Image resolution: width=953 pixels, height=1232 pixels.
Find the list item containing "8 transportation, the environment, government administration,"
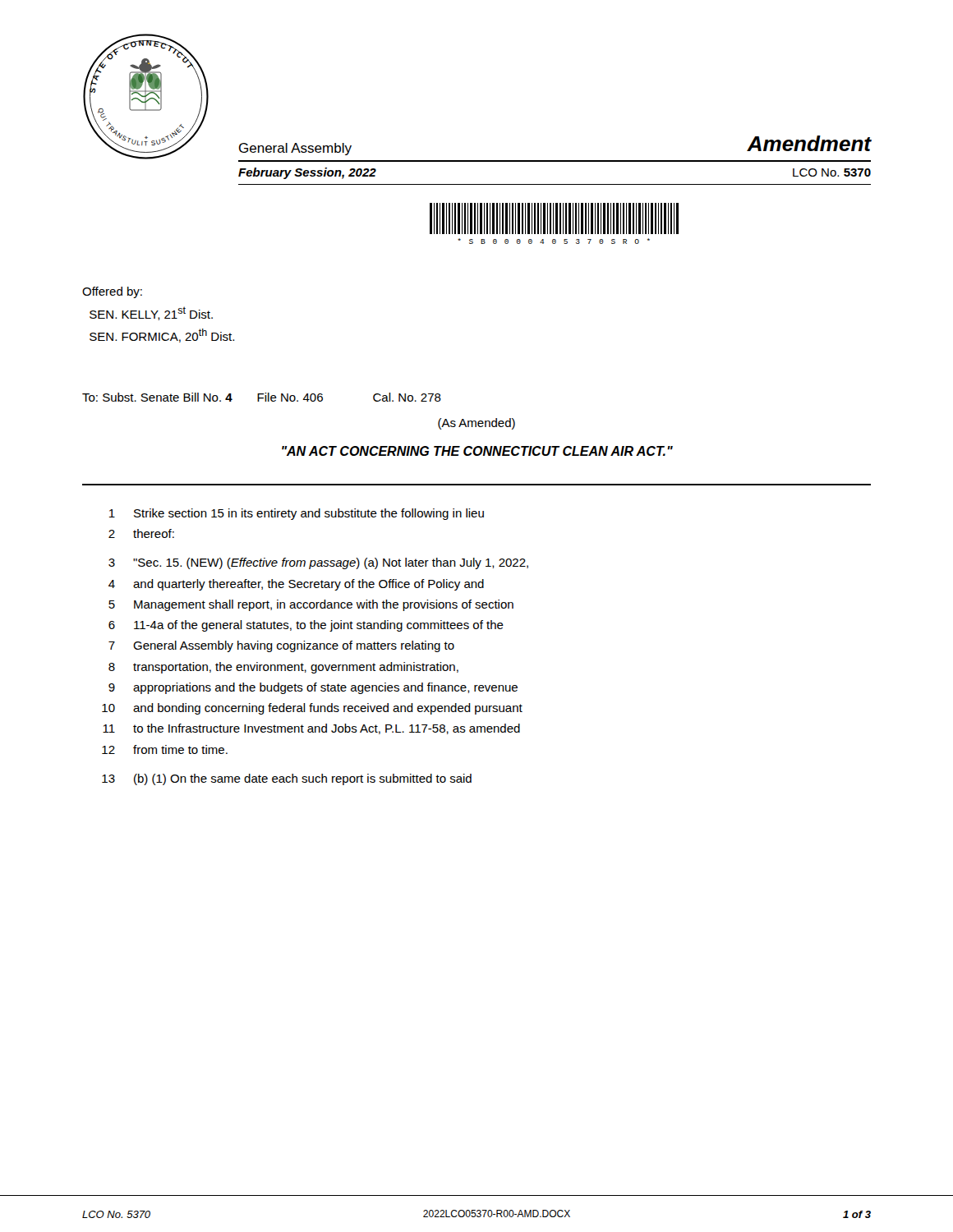(283, 668)
